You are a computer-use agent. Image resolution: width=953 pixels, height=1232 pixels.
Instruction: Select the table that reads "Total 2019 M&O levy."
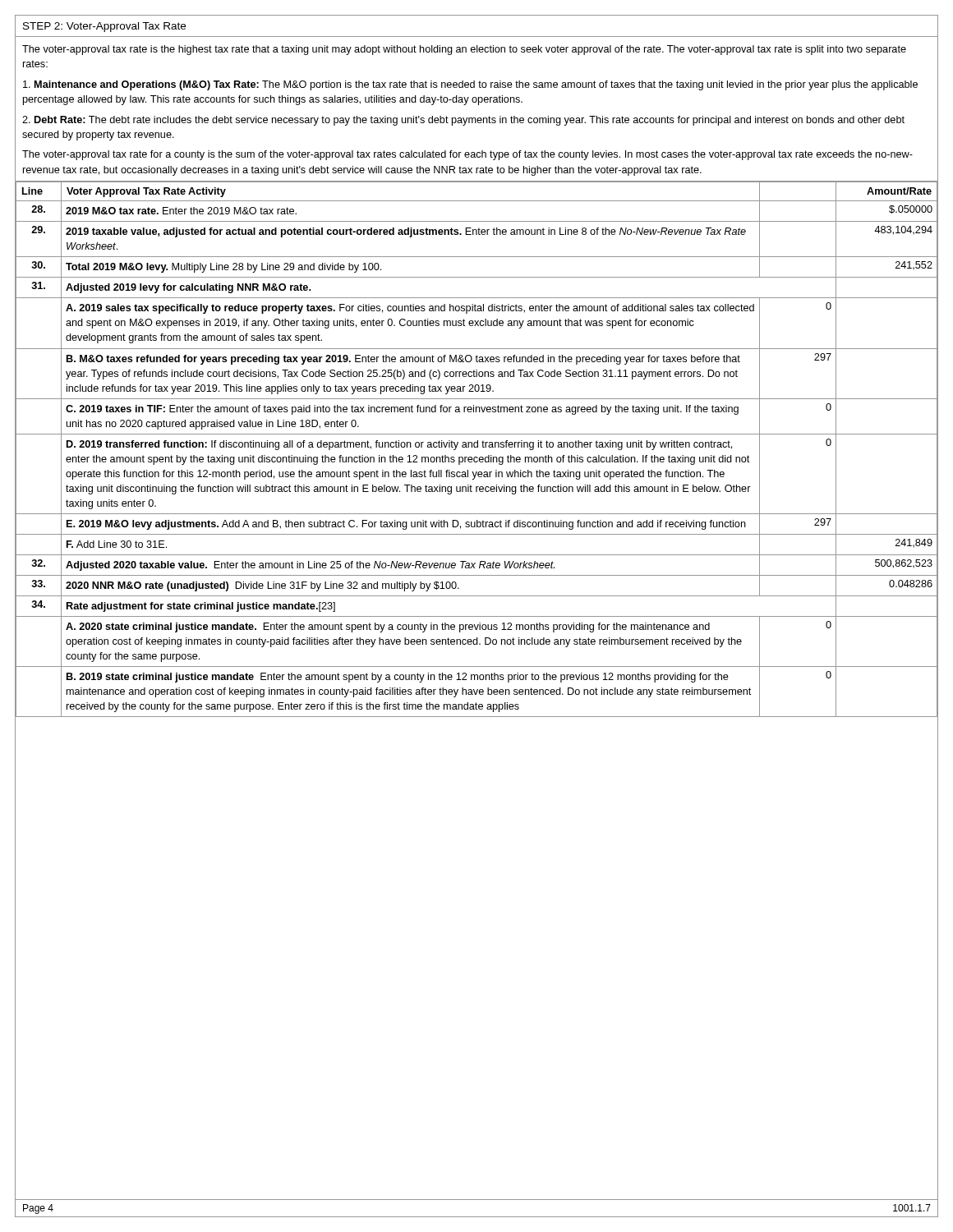(x=476, y=449)
